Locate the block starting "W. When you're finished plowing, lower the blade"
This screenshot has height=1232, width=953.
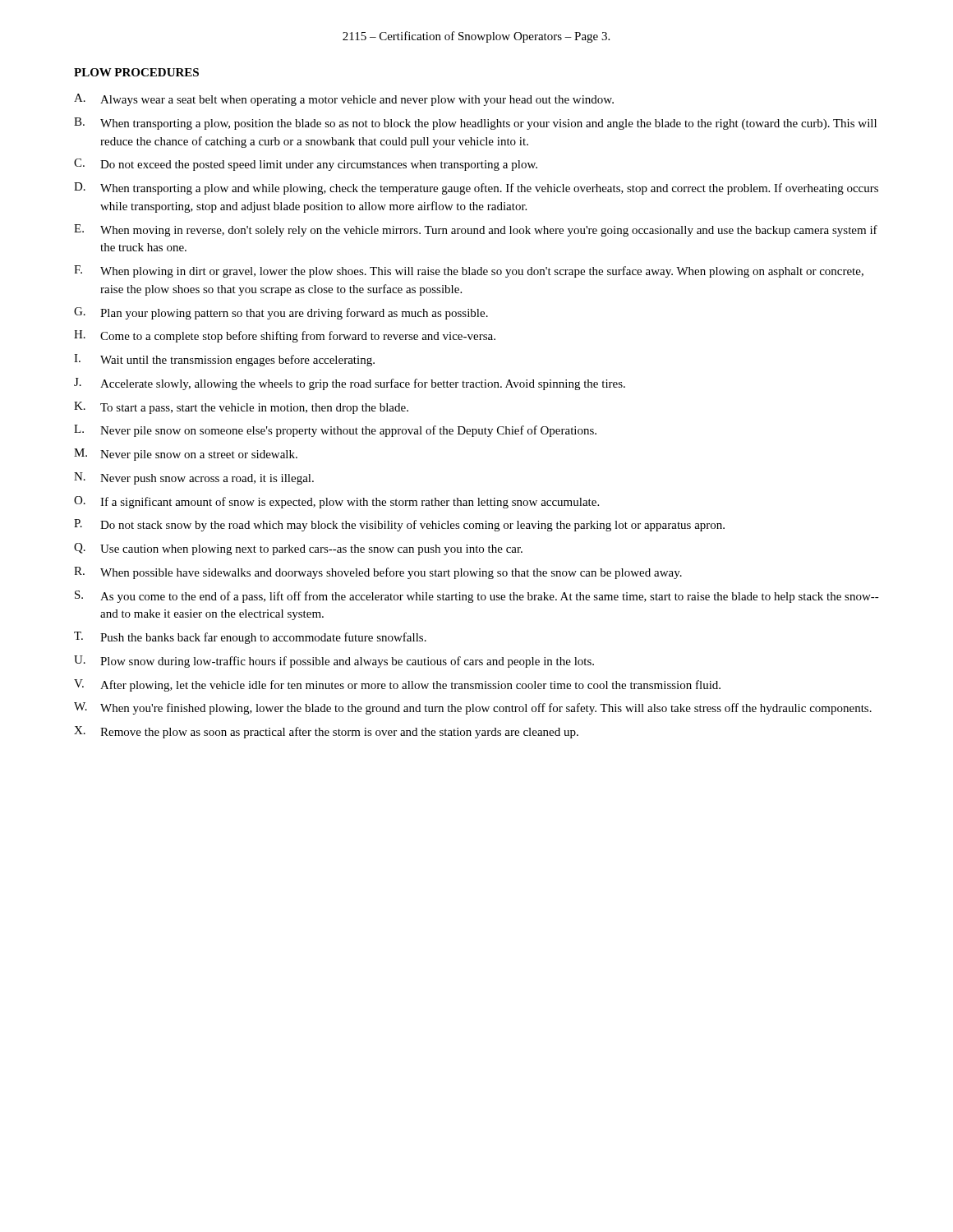(x=473, y=709)
